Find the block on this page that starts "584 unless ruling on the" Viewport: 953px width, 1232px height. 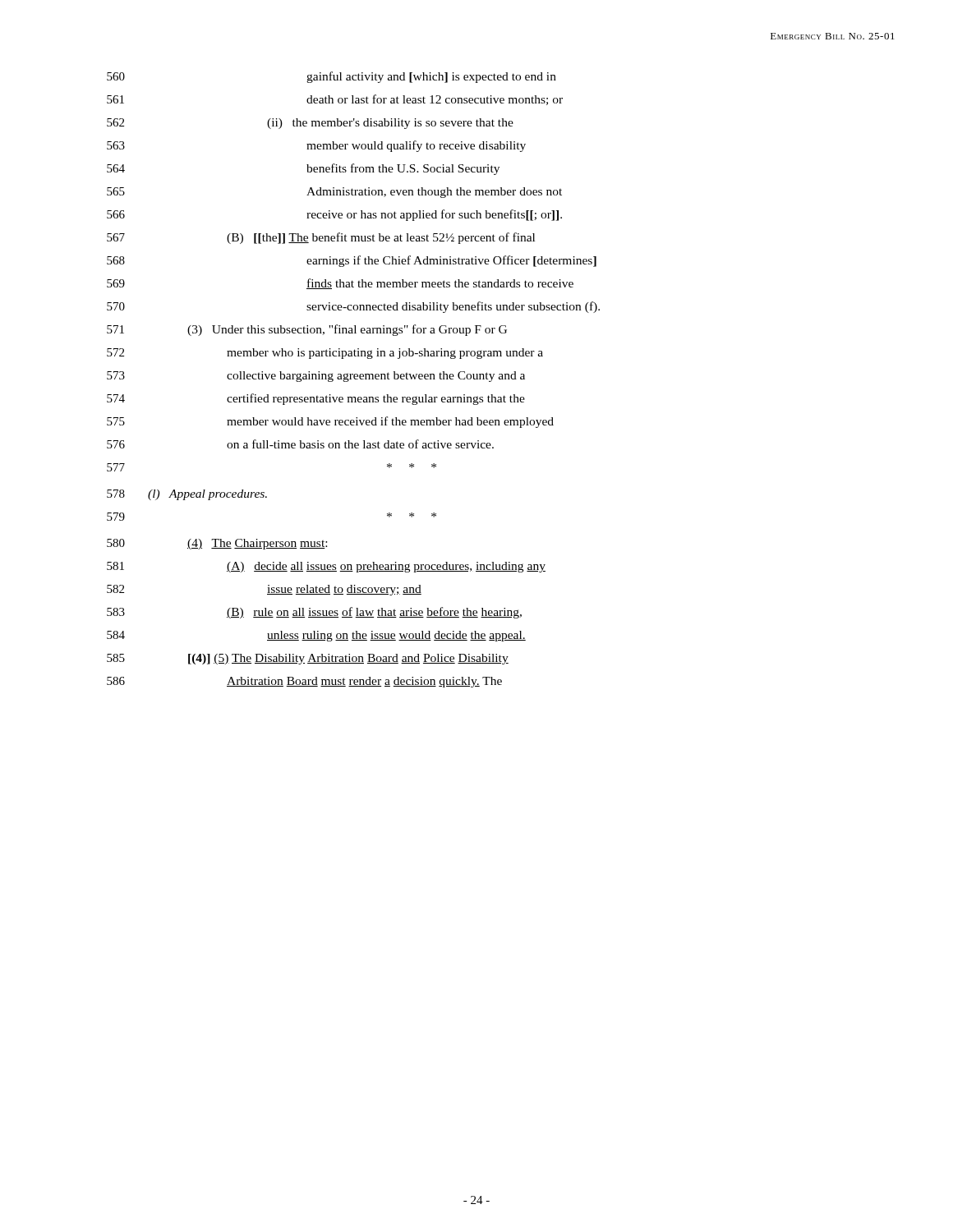pyautogui.click(x=304, y=635)
